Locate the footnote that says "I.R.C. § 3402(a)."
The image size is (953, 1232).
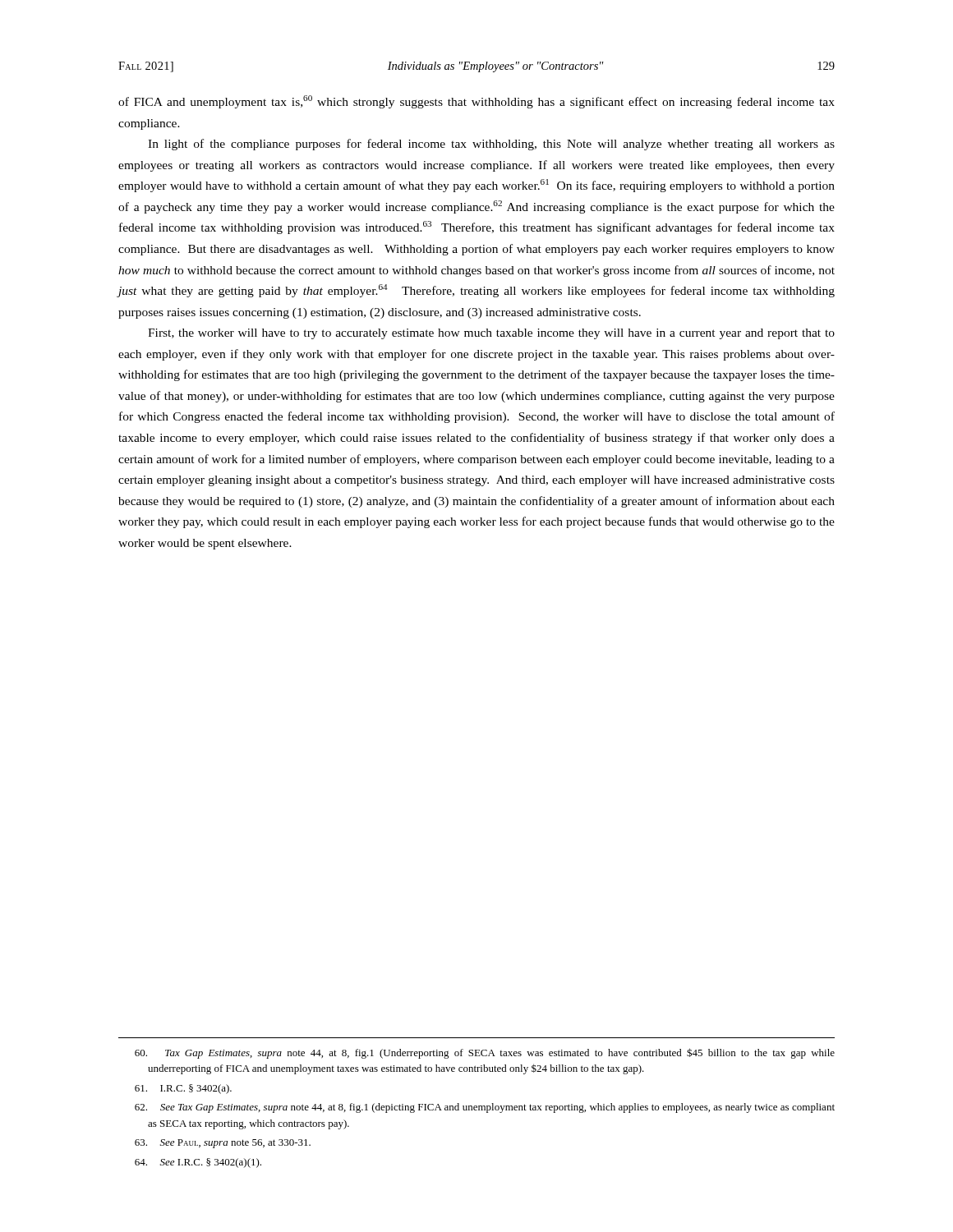pyautogui.click(x=175, y=1088)
